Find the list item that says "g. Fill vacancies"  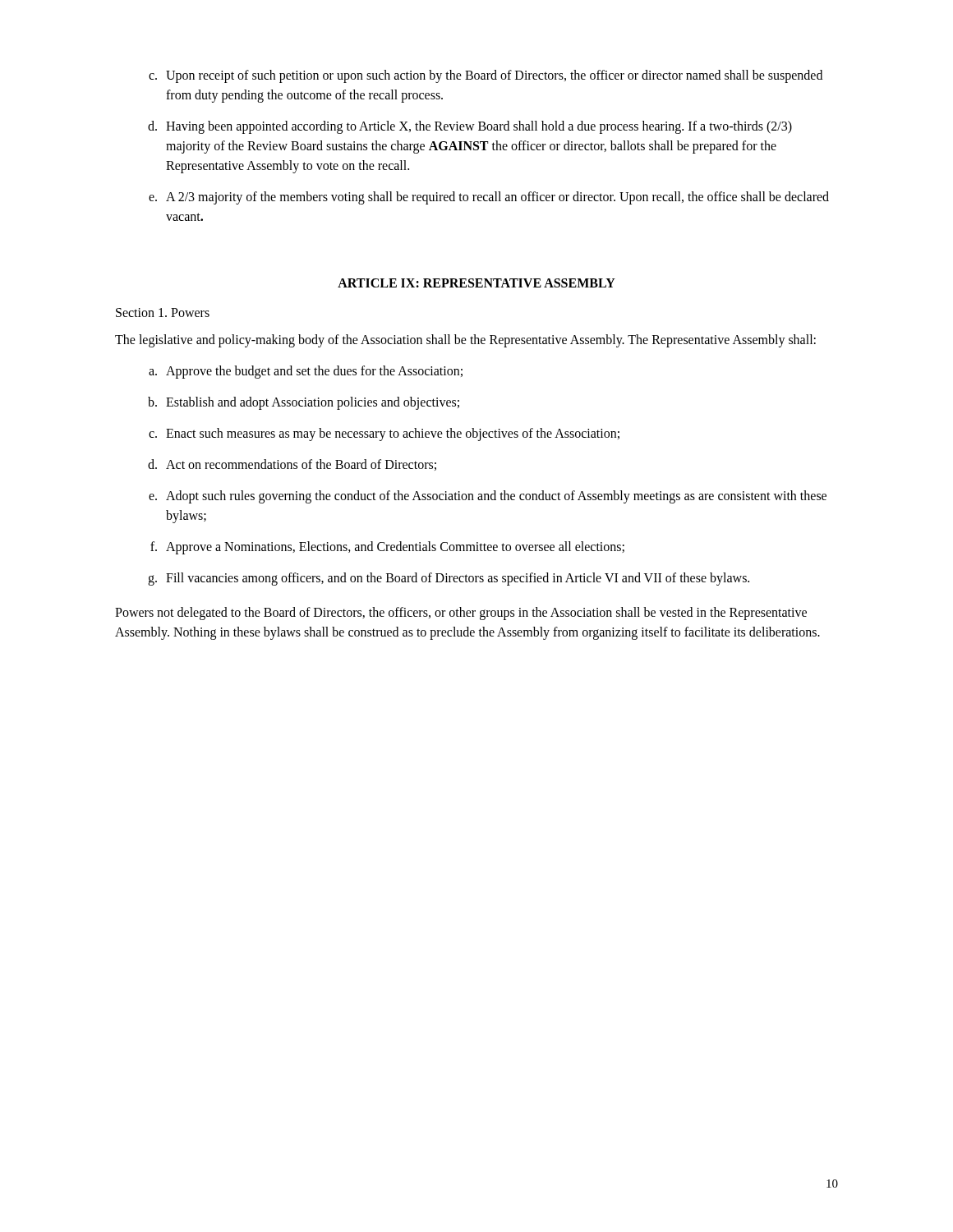(476, 578)
